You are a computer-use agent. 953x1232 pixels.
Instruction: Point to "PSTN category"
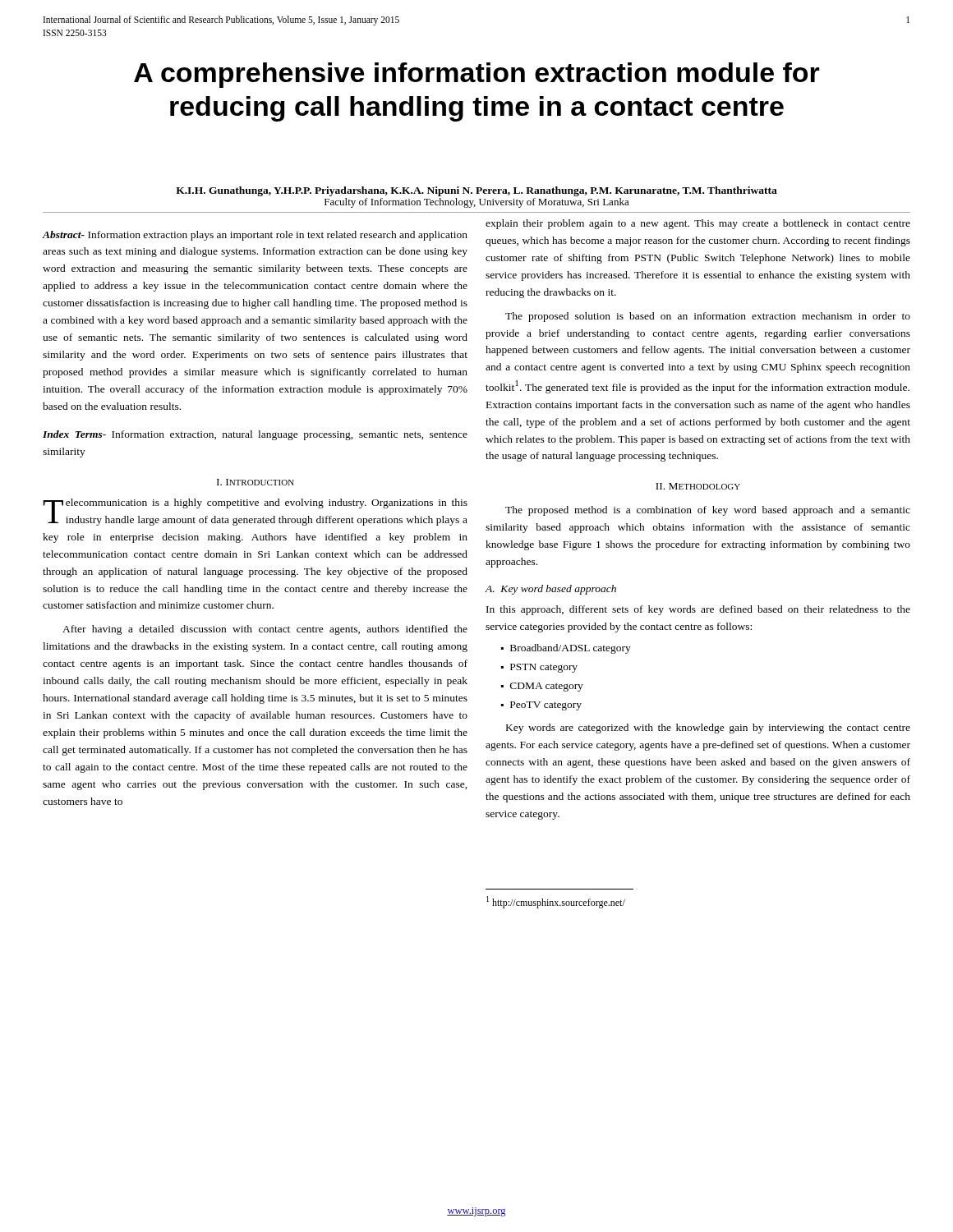[544, 666]
